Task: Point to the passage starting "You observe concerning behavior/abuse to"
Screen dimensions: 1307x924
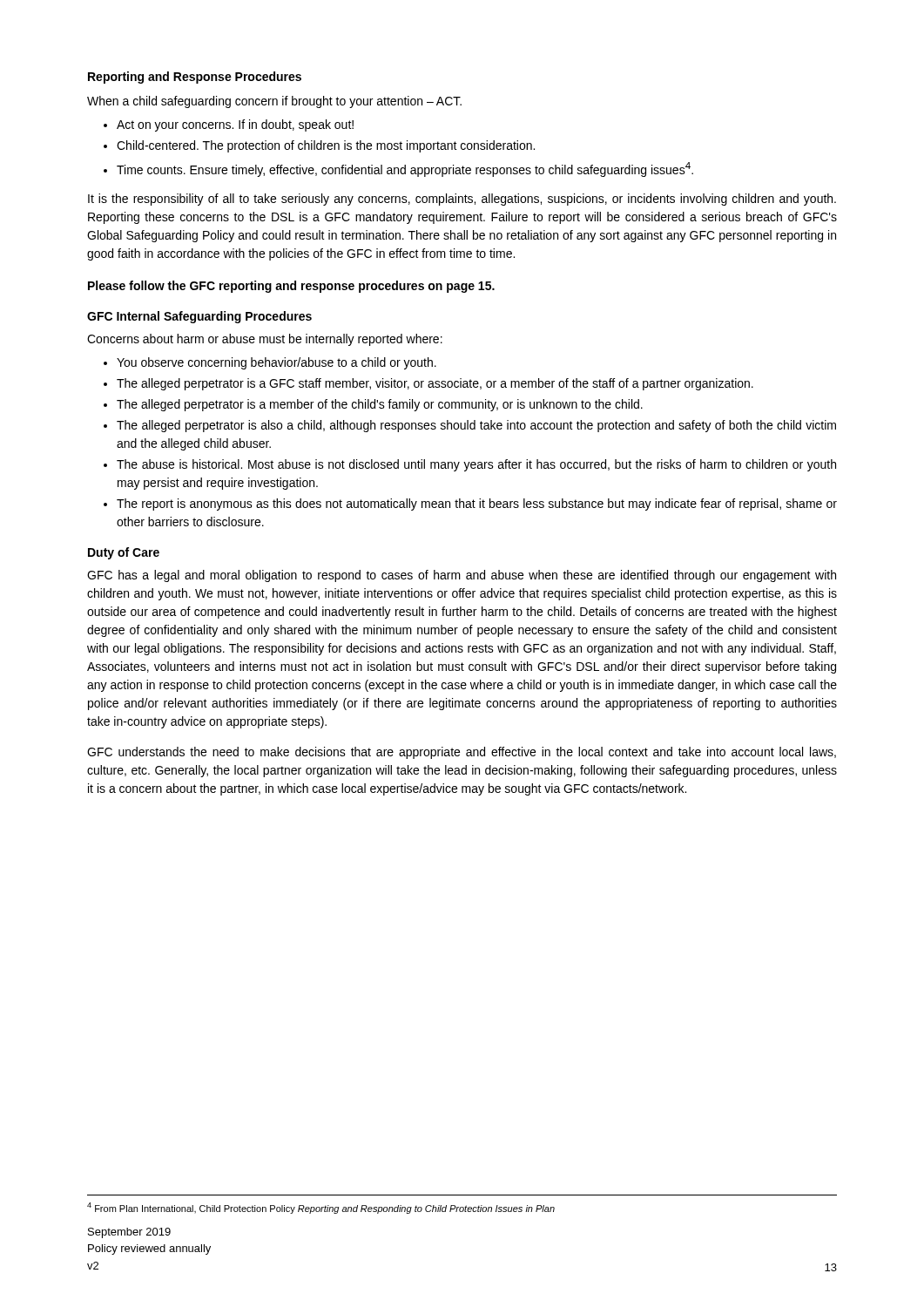Action: click(x=277, y=362)
